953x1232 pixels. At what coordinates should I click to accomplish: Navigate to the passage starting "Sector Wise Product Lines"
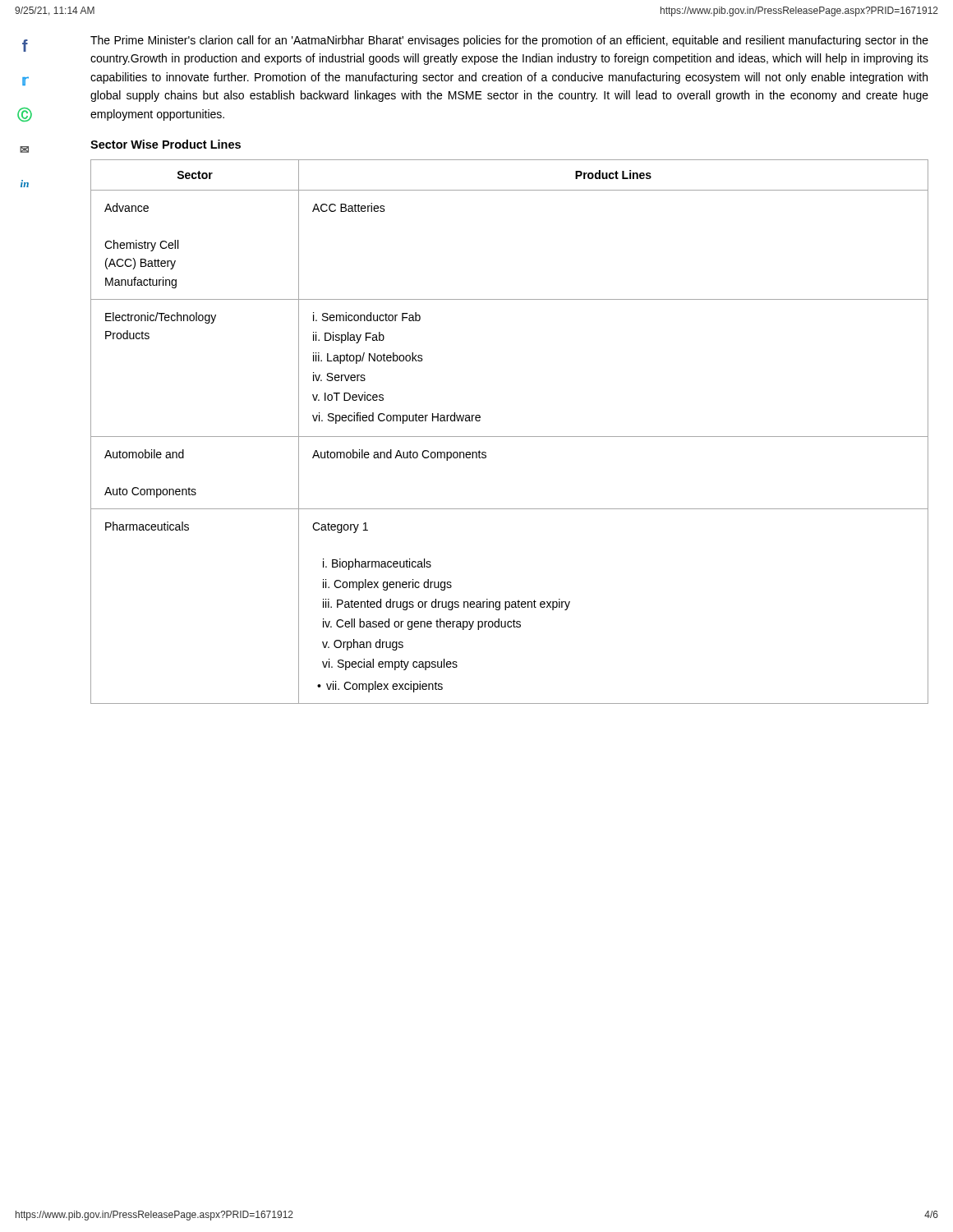coord(166,145)
